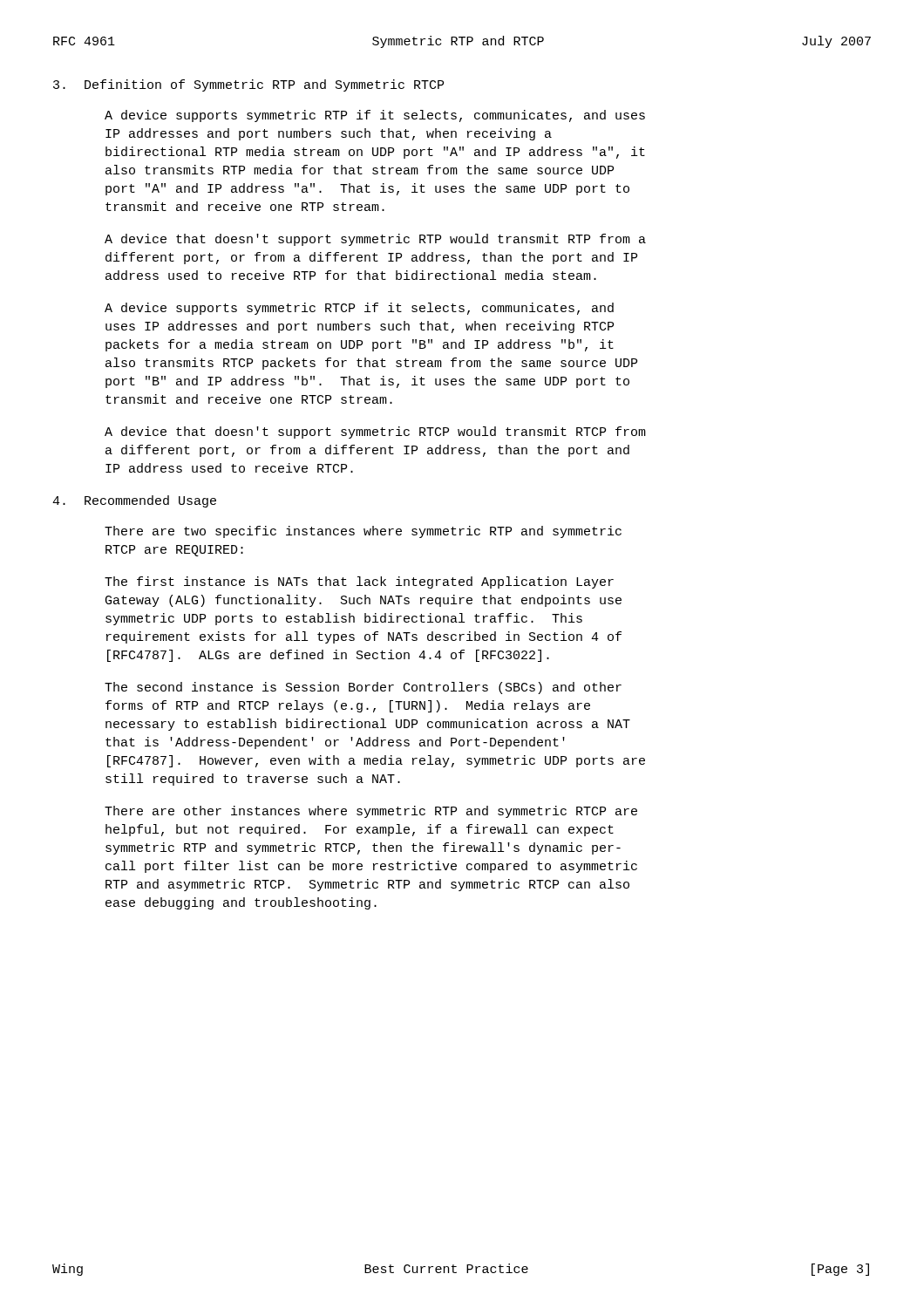Where is the passage that starts "A device that doesn't support symmetric RTCP would"?
Screen dimensions: 1308x924
coord(375,451)
